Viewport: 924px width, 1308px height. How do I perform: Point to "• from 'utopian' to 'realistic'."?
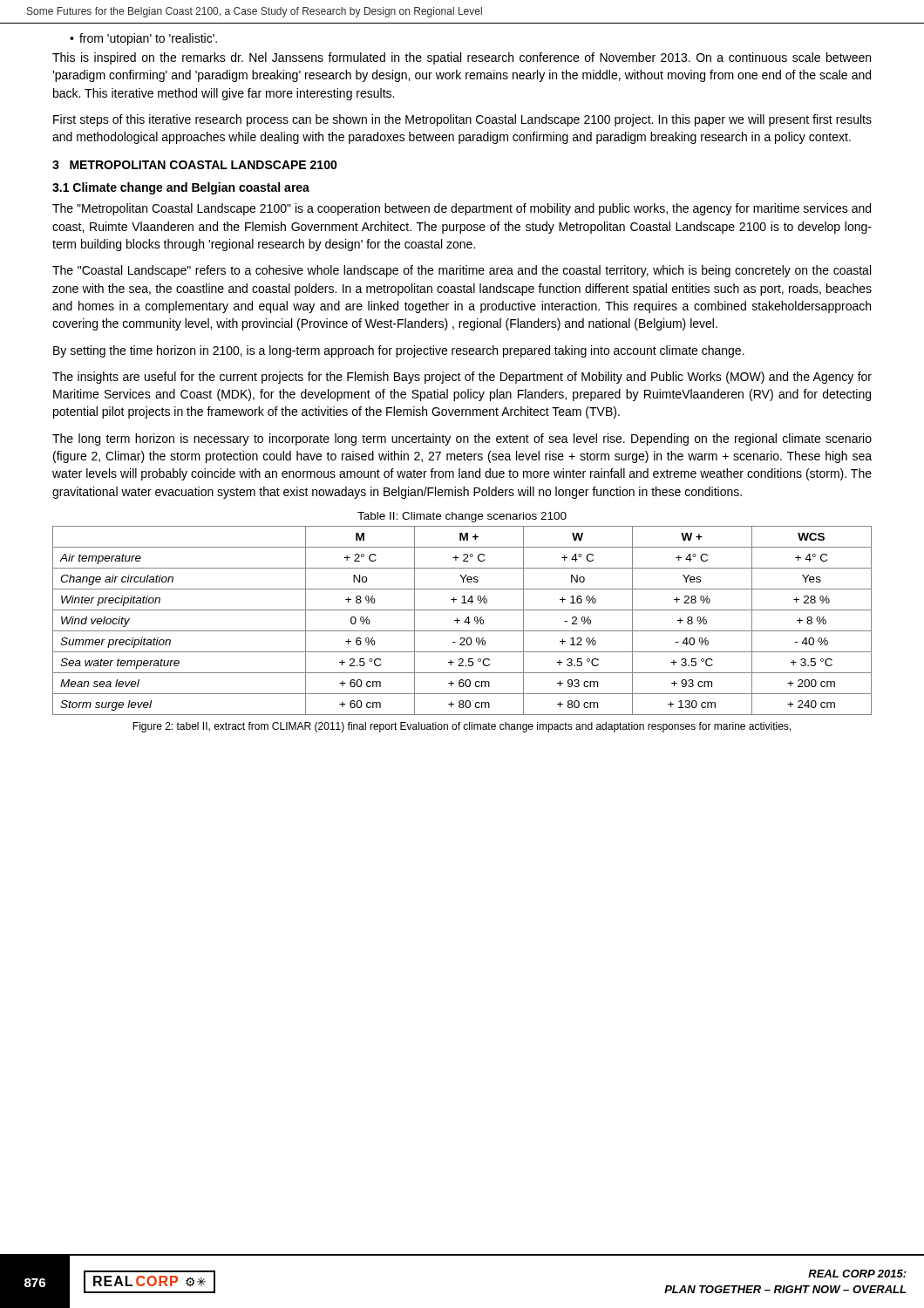click(144, 38)
